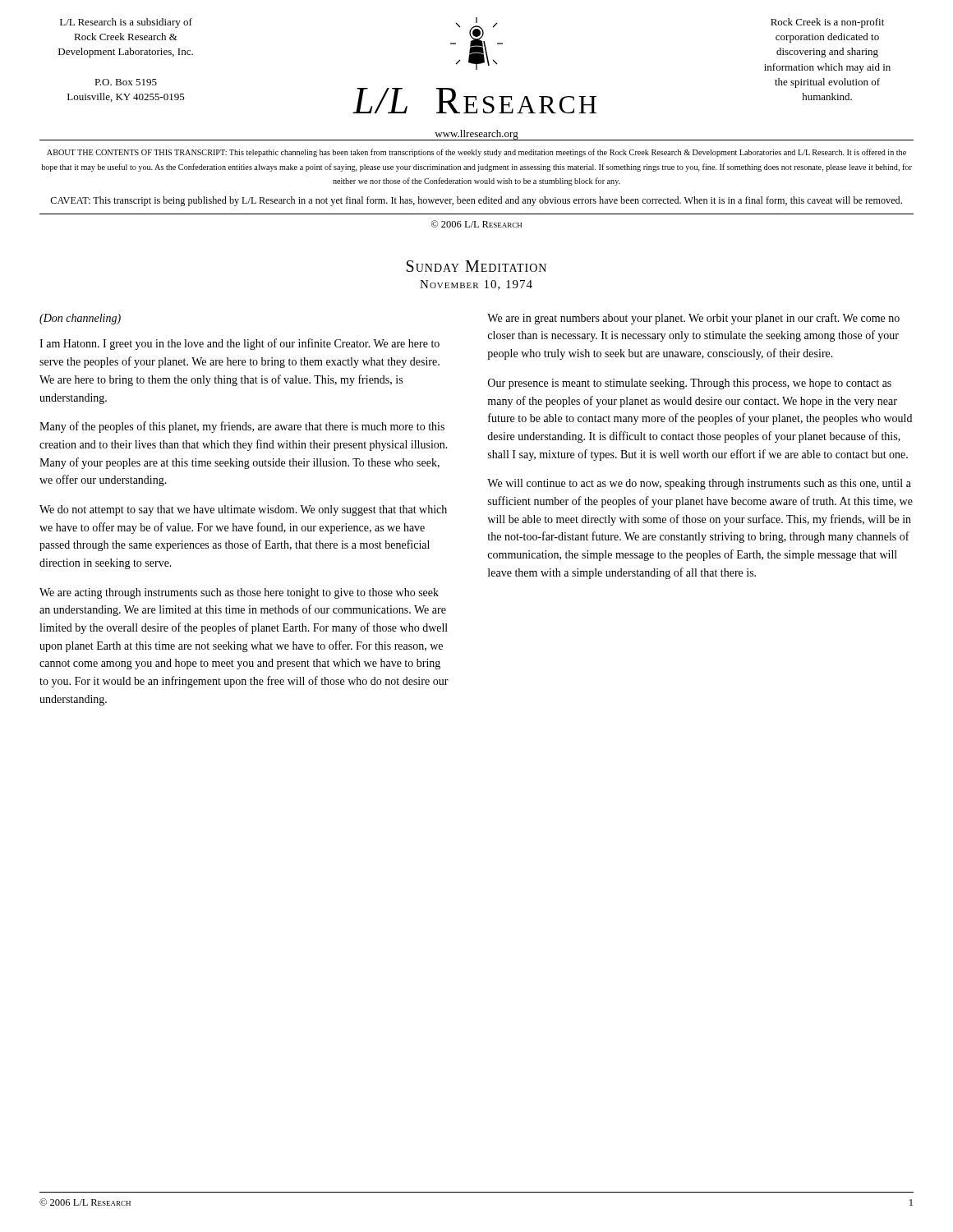Locate the block of text that opens with "We are acting through"

[244, 646]
